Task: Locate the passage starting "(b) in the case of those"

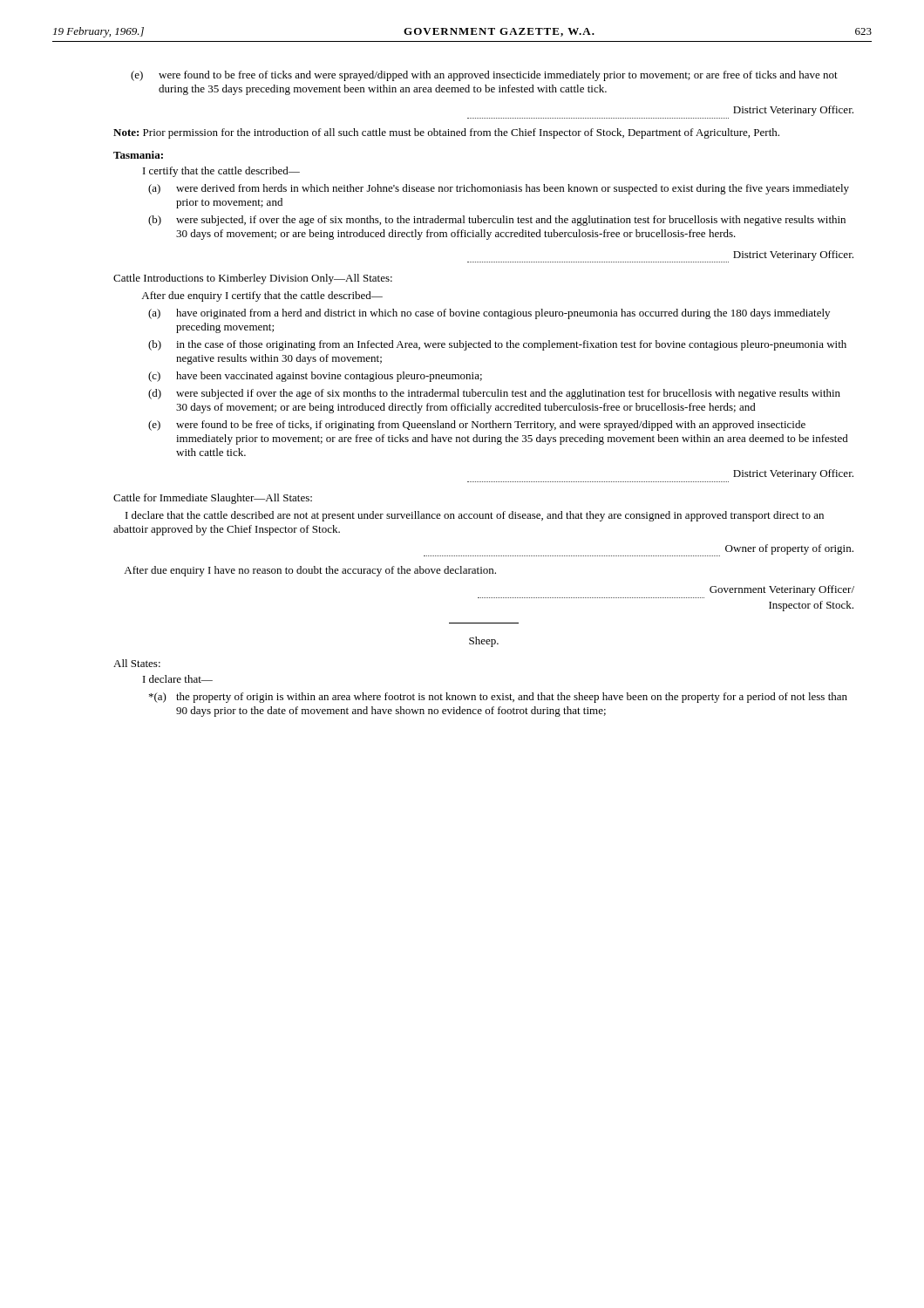Action: tap(501, 351)
